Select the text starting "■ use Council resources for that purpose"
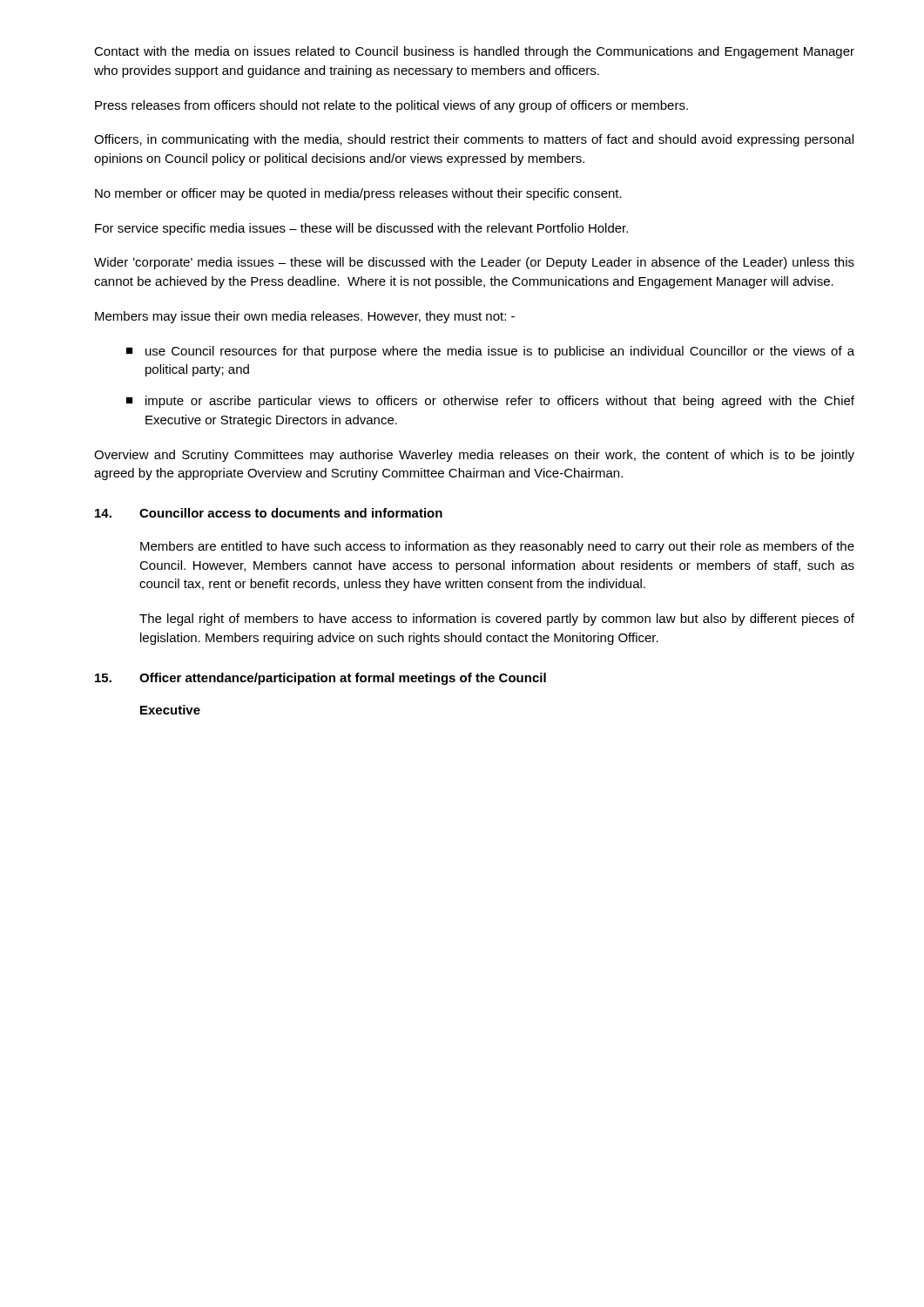 point(490,360)
